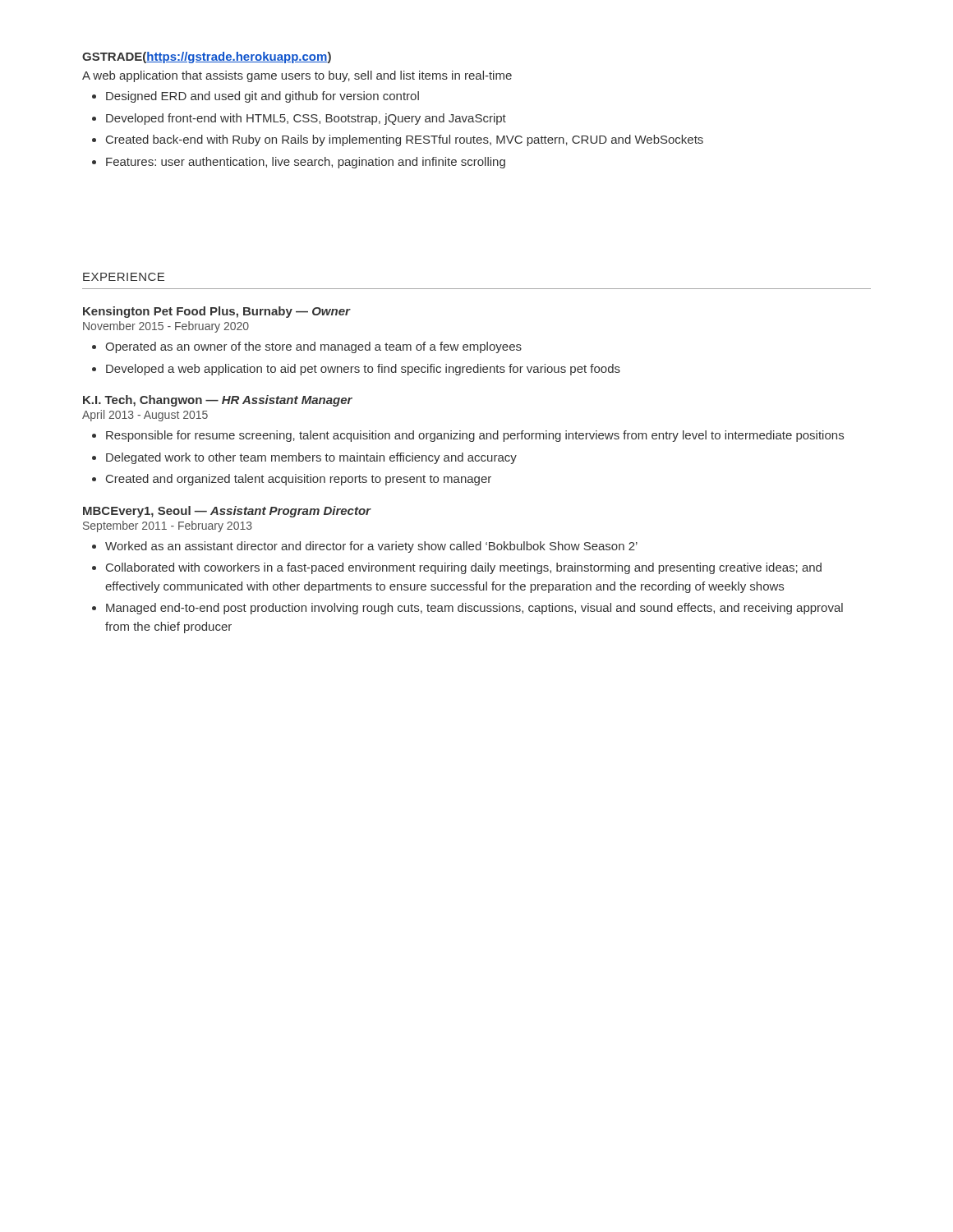The width and height of the screenshot is (953, 1232).
Task: Find the block on this page that starts "Worked as an assistant director and director"
Action: point(476,546)
